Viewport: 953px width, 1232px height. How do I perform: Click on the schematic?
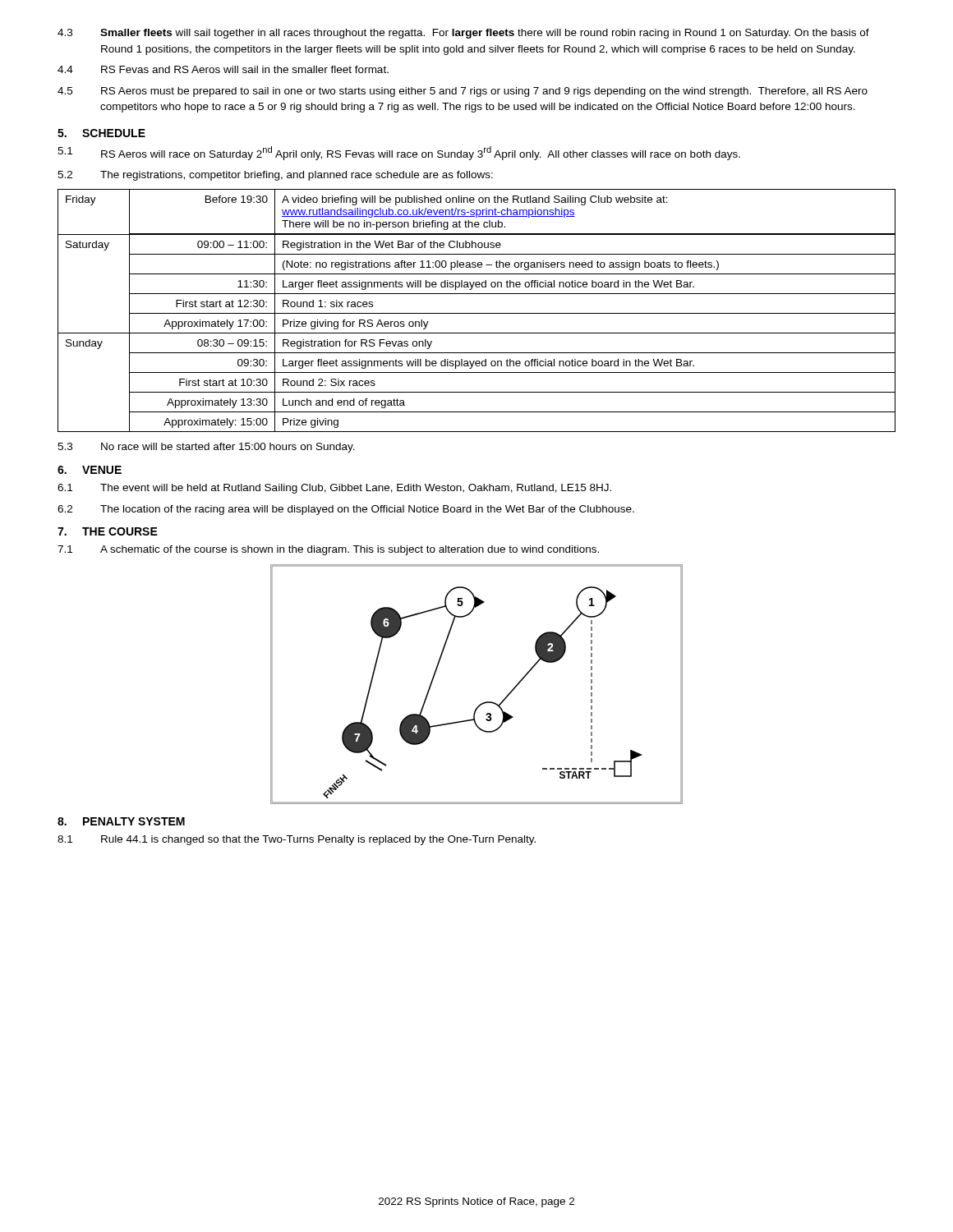(x=476, y=685)
